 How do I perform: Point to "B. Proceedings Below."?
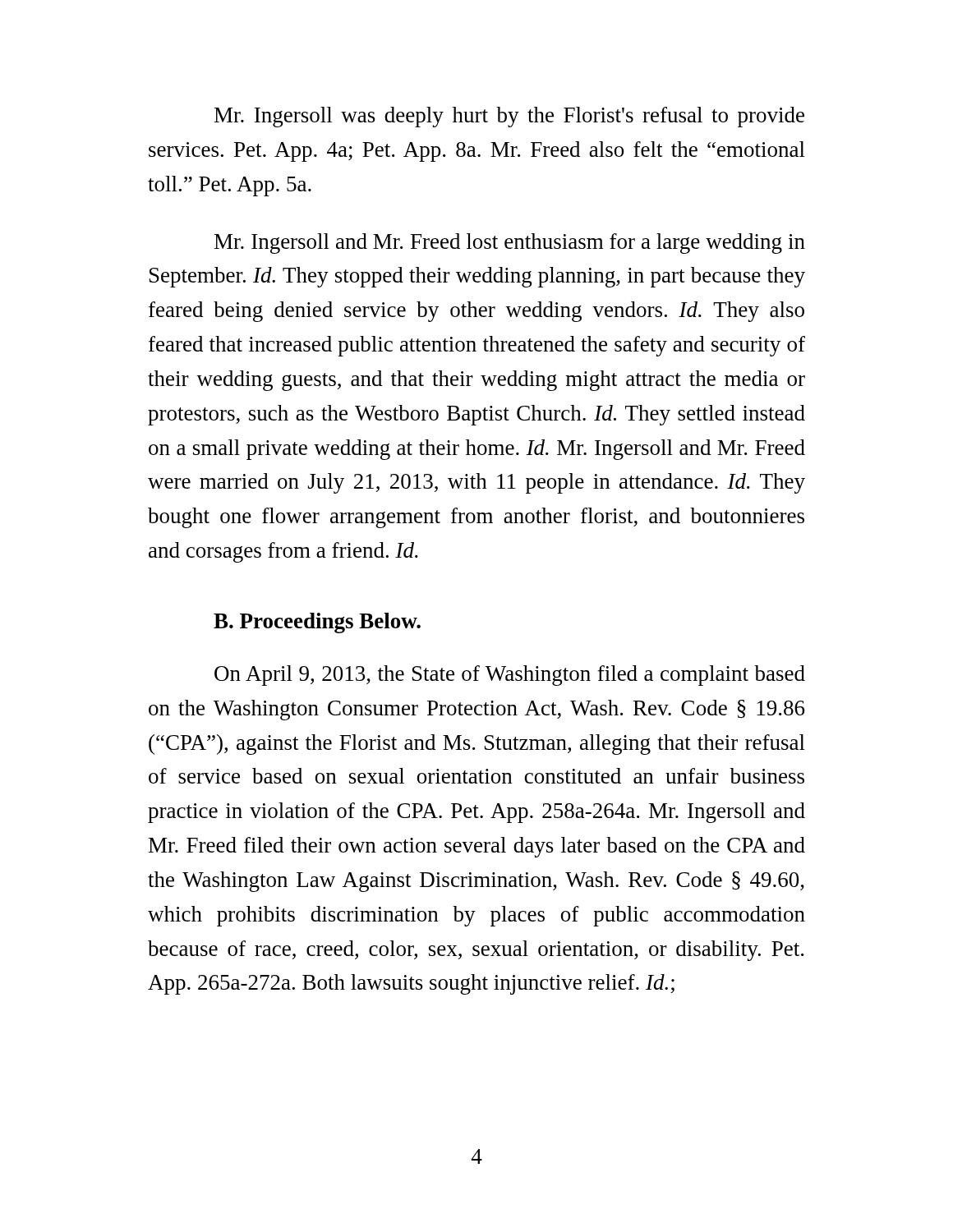coord(317,621)
